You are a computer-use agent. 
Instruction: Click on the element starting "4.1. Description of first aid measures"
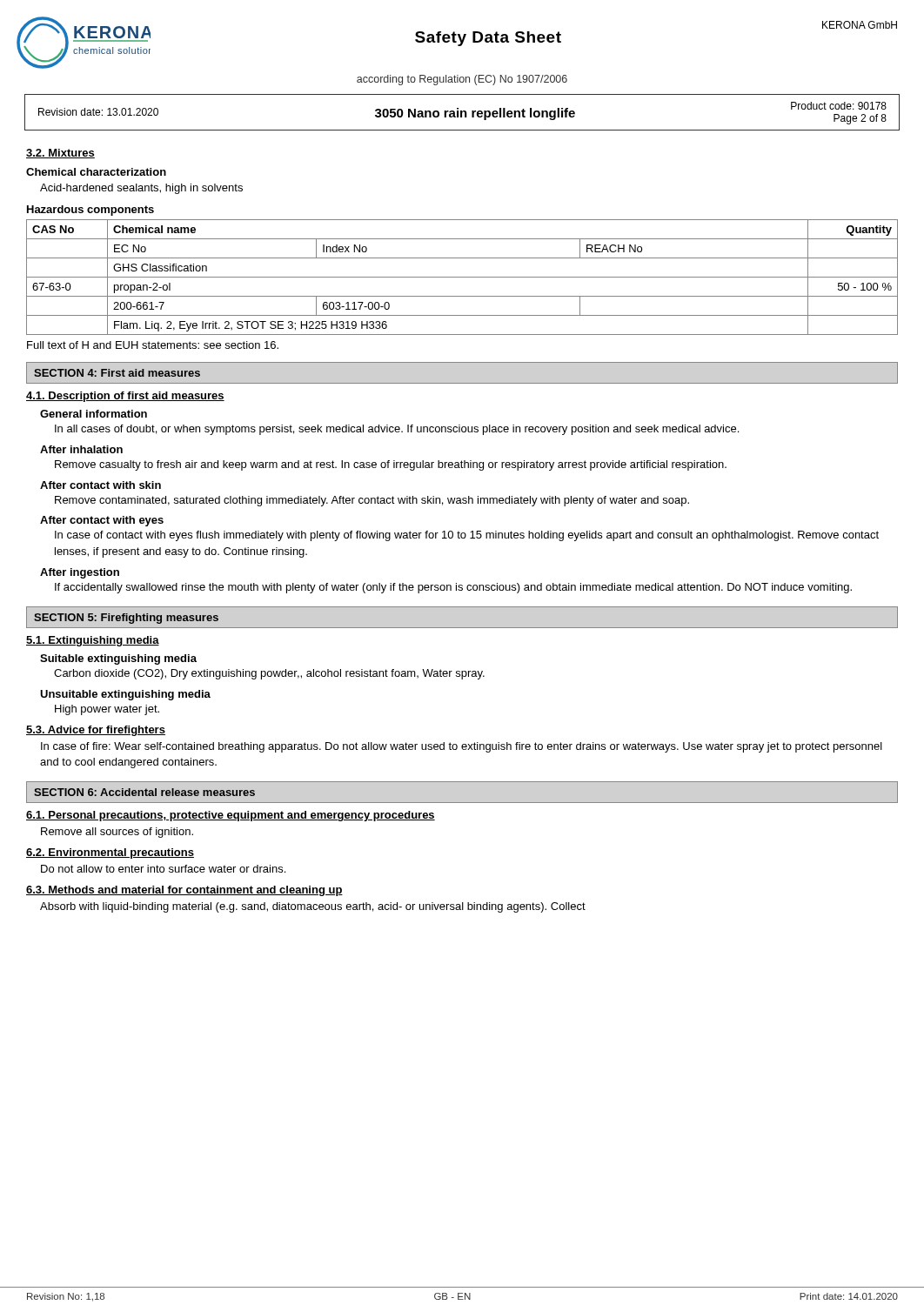click(x=125, y=395)
